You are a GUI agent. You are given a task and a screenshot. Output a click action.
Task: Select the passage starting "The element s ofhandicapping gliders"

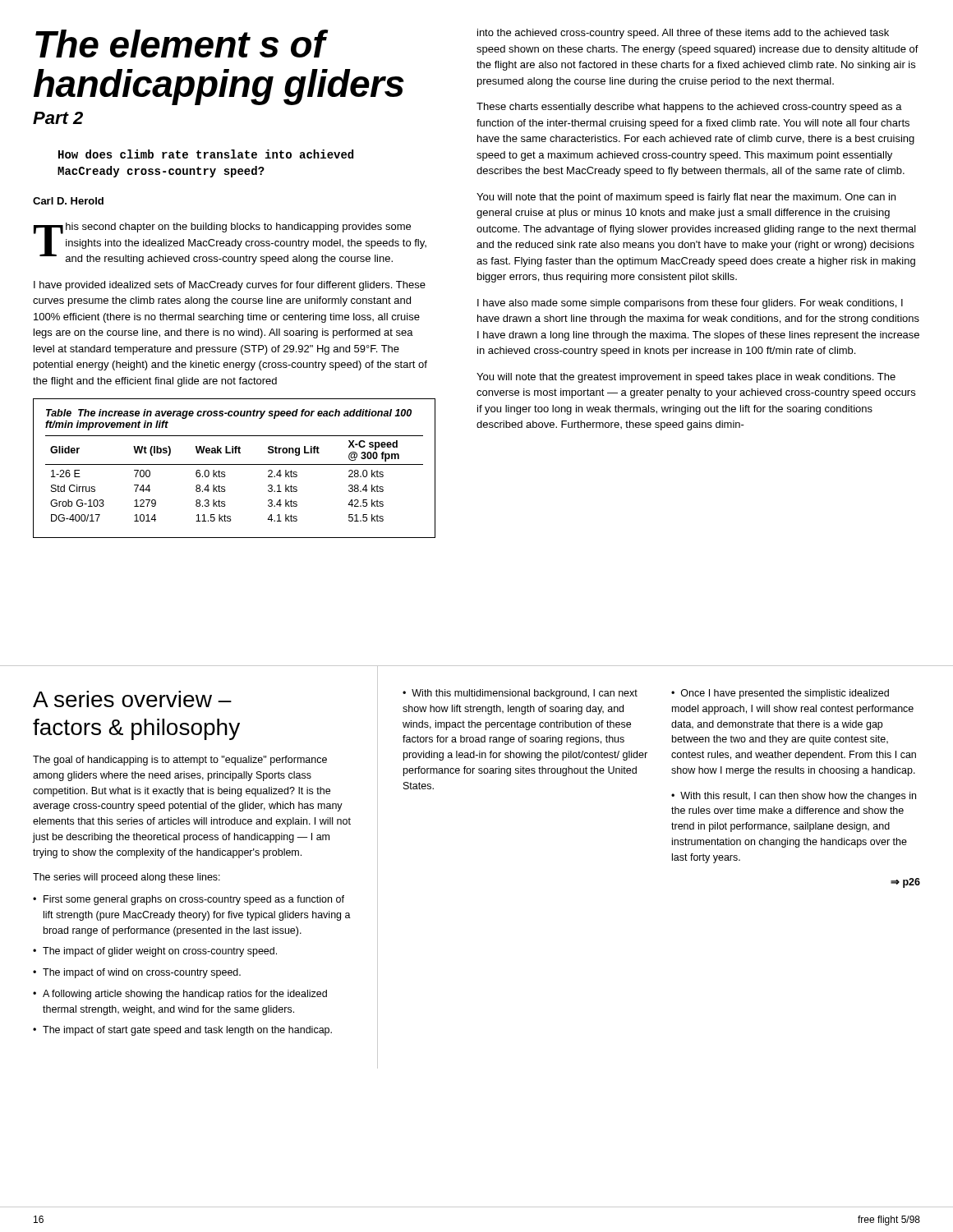point(234,64)
